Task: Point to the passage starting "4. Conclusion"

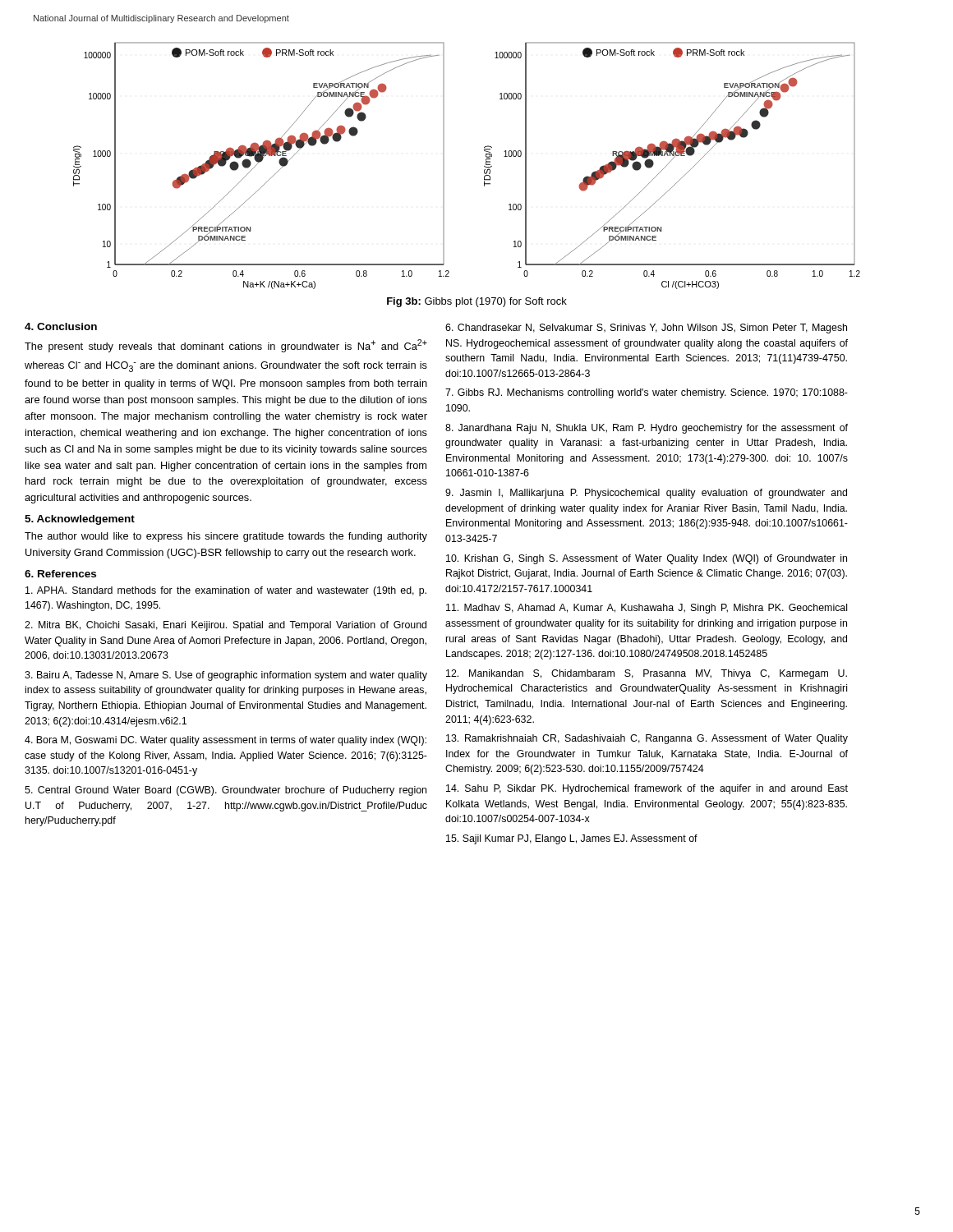Action: (61, 326)
